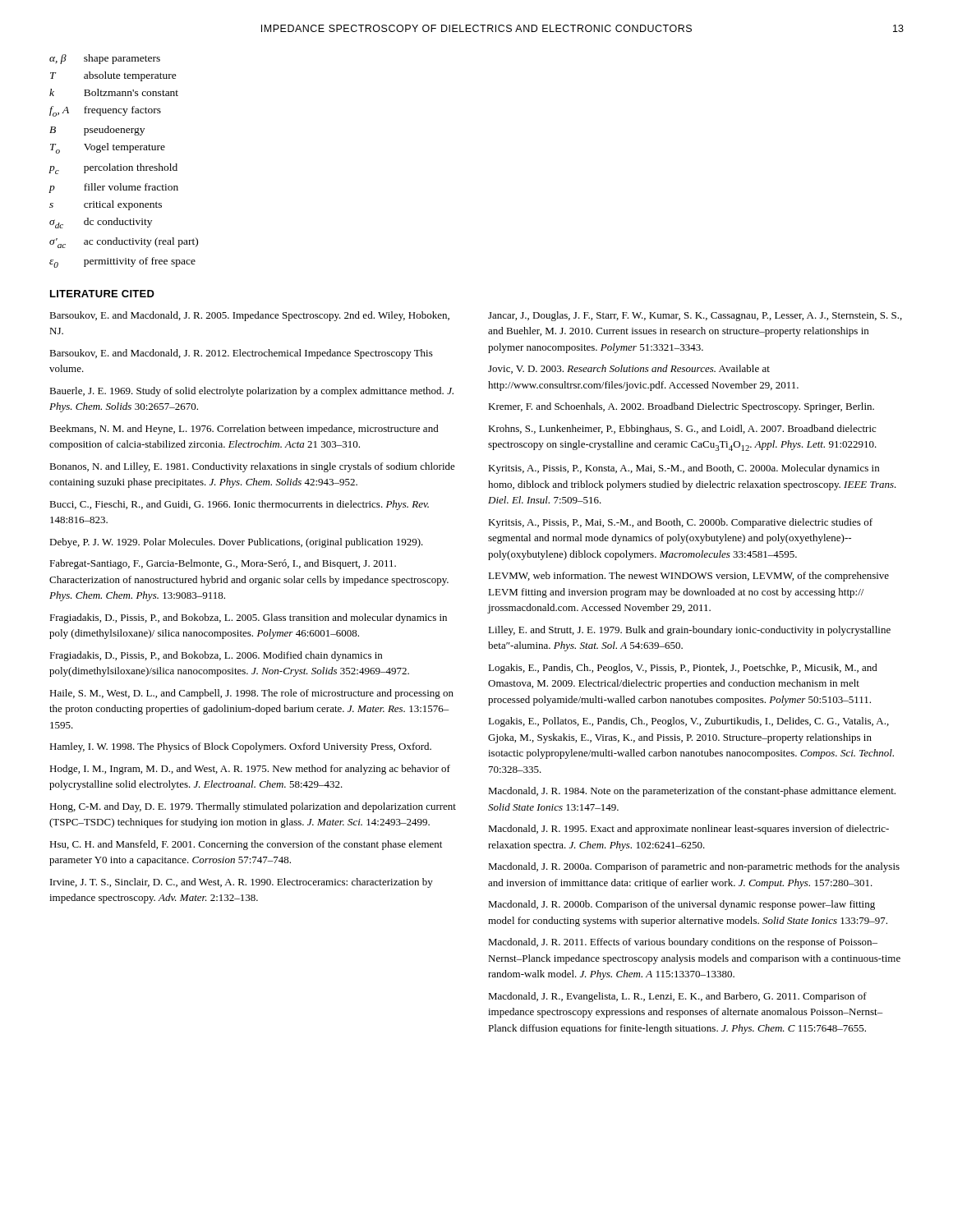Where is the passage that starts "Macdonald, J. R., Evangelista, L. R.,"?
This screenshot has height=1232, width=953.
pyautogui.click(x=685, y=1011)
